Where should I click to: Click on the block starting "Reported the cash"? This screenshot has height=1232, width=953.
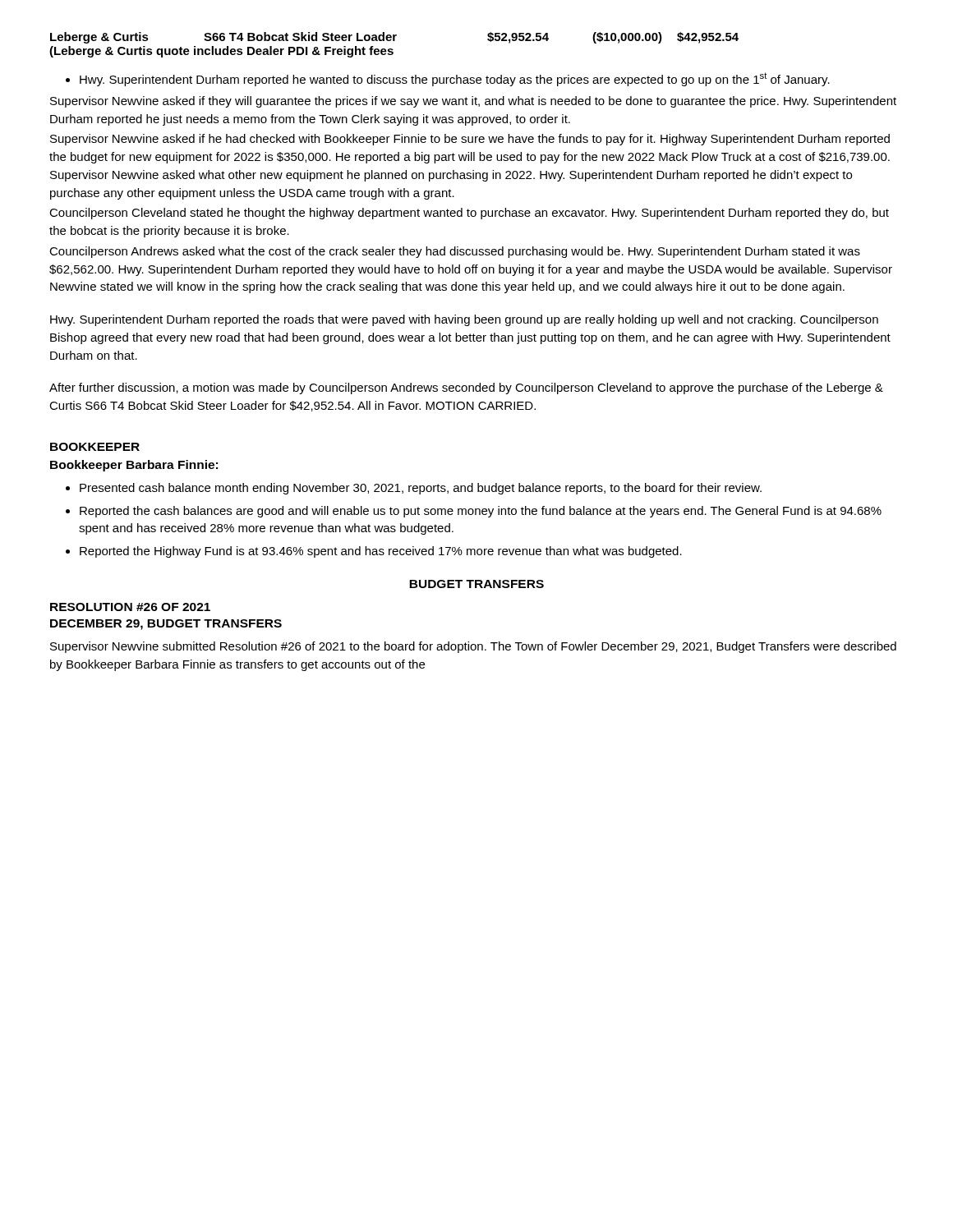pyautogui.click(x=480, y=519)
